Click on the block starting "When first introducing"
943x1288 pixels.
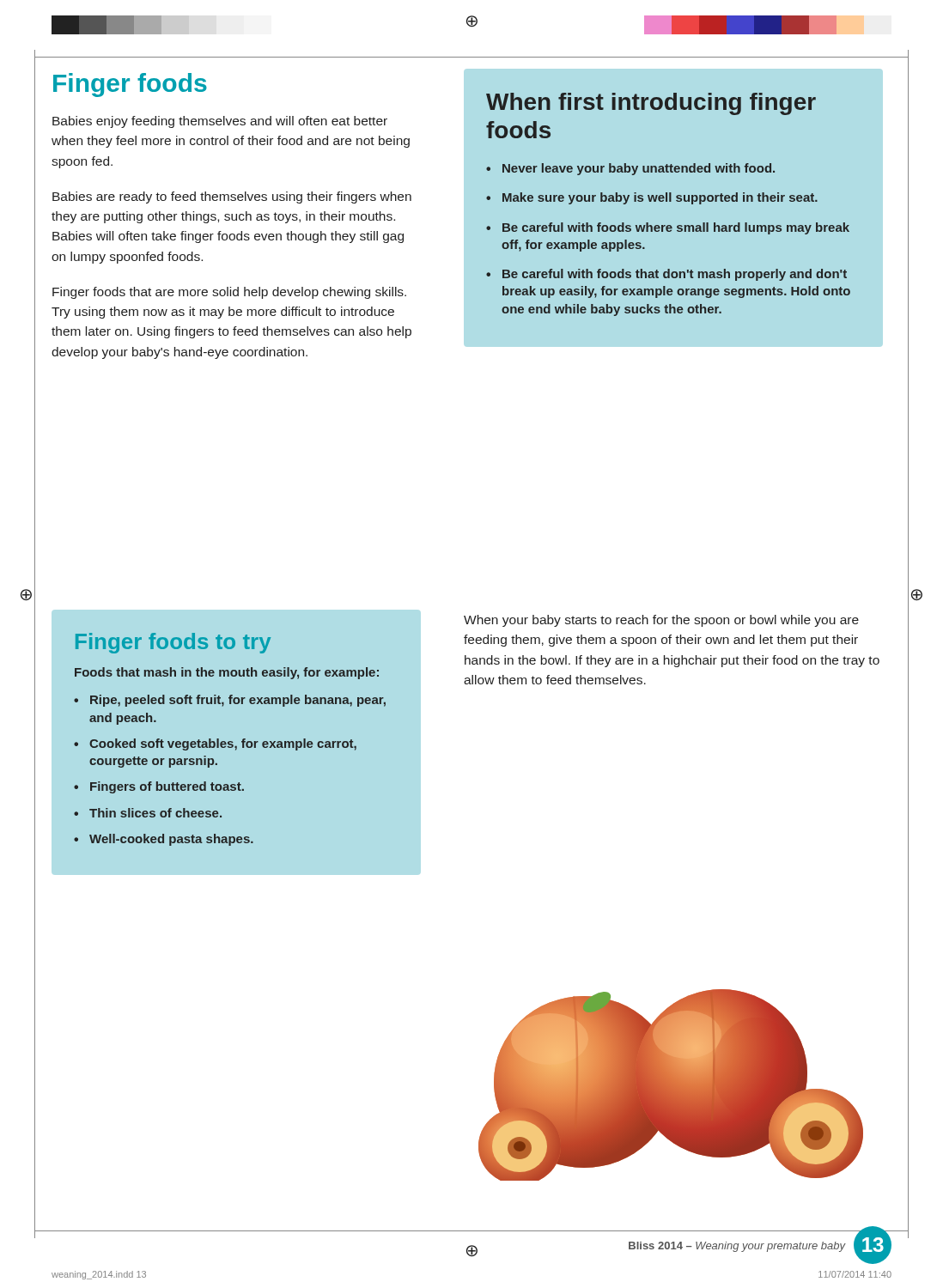click(673, 116)
